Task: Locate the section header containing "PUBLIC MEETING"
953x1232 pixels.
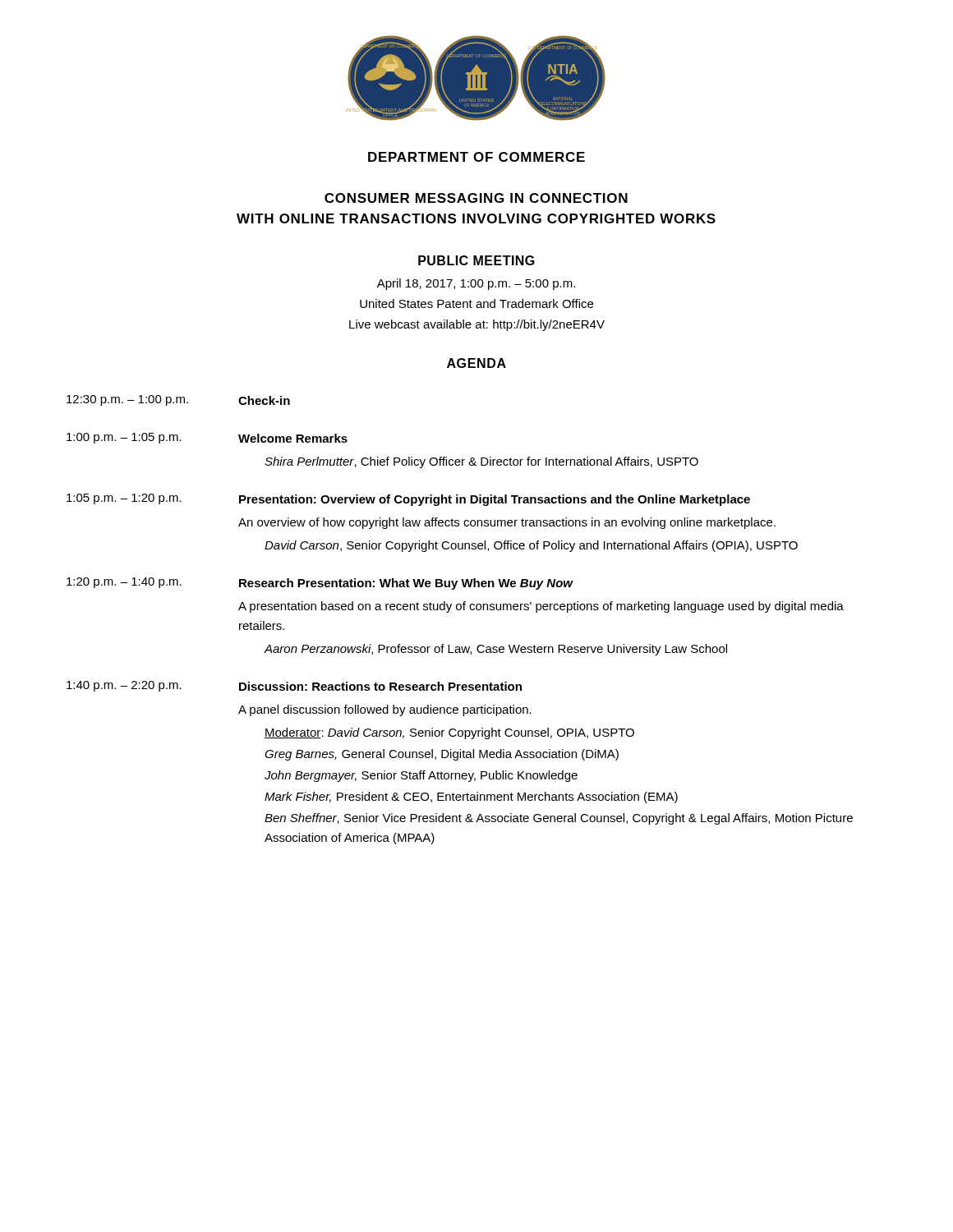Action: 476,261
